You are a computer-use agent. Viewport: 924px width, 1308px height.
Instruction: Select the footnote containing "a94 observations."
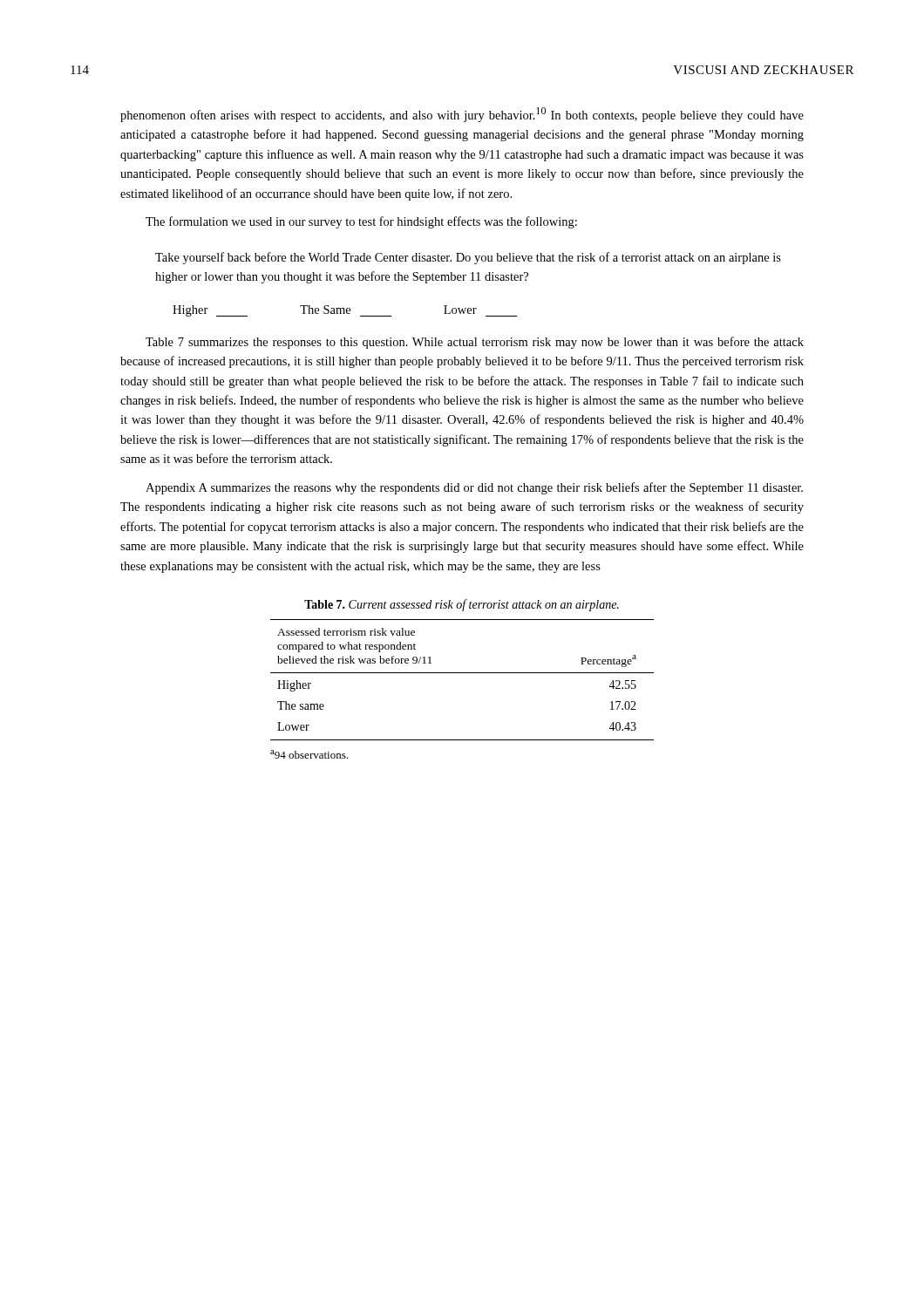pyautogui.click(x=309, y=754)
